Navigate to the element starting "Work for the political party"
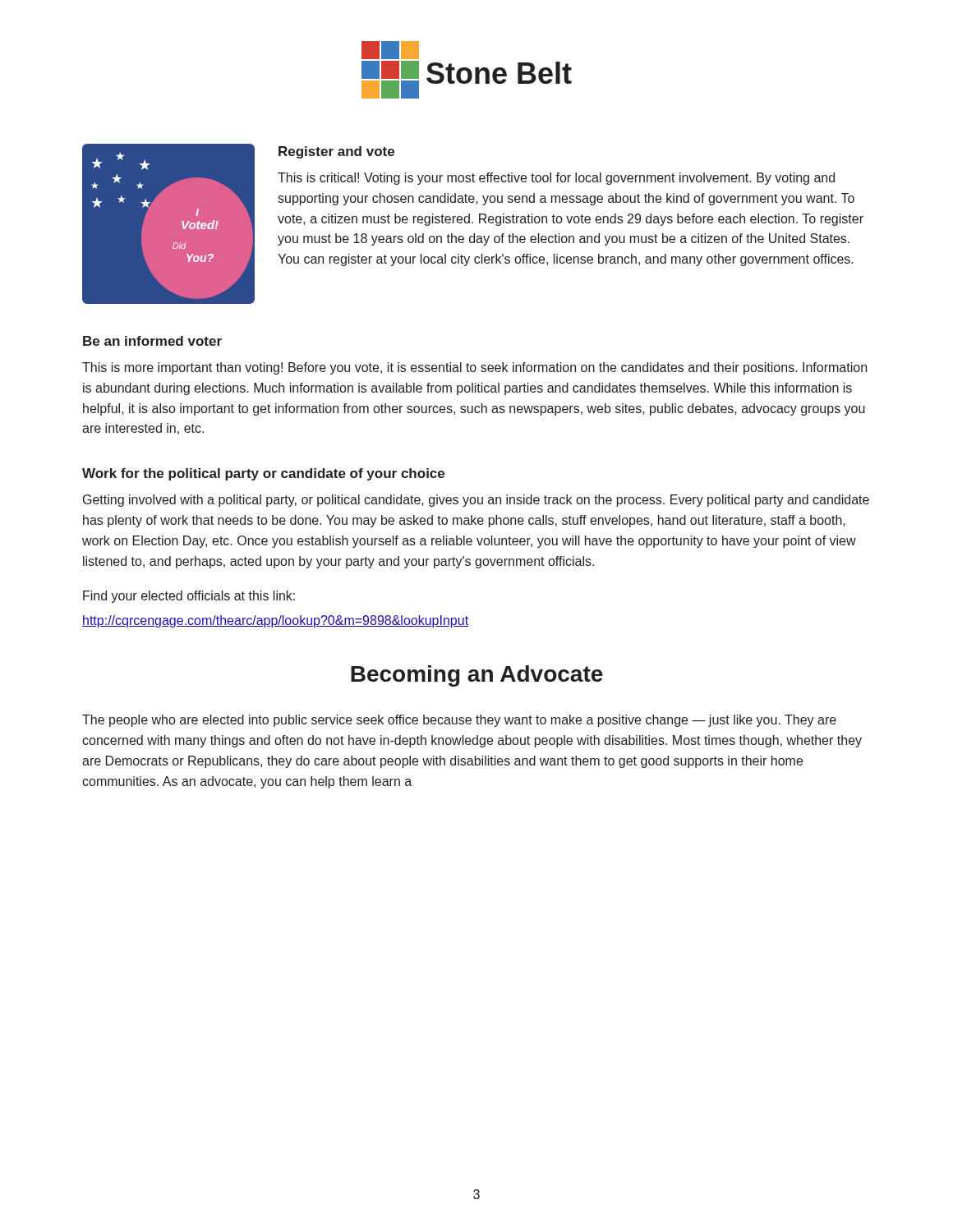Image resolution: width=953 pixels, height=1232 pixels. point(264,474)
